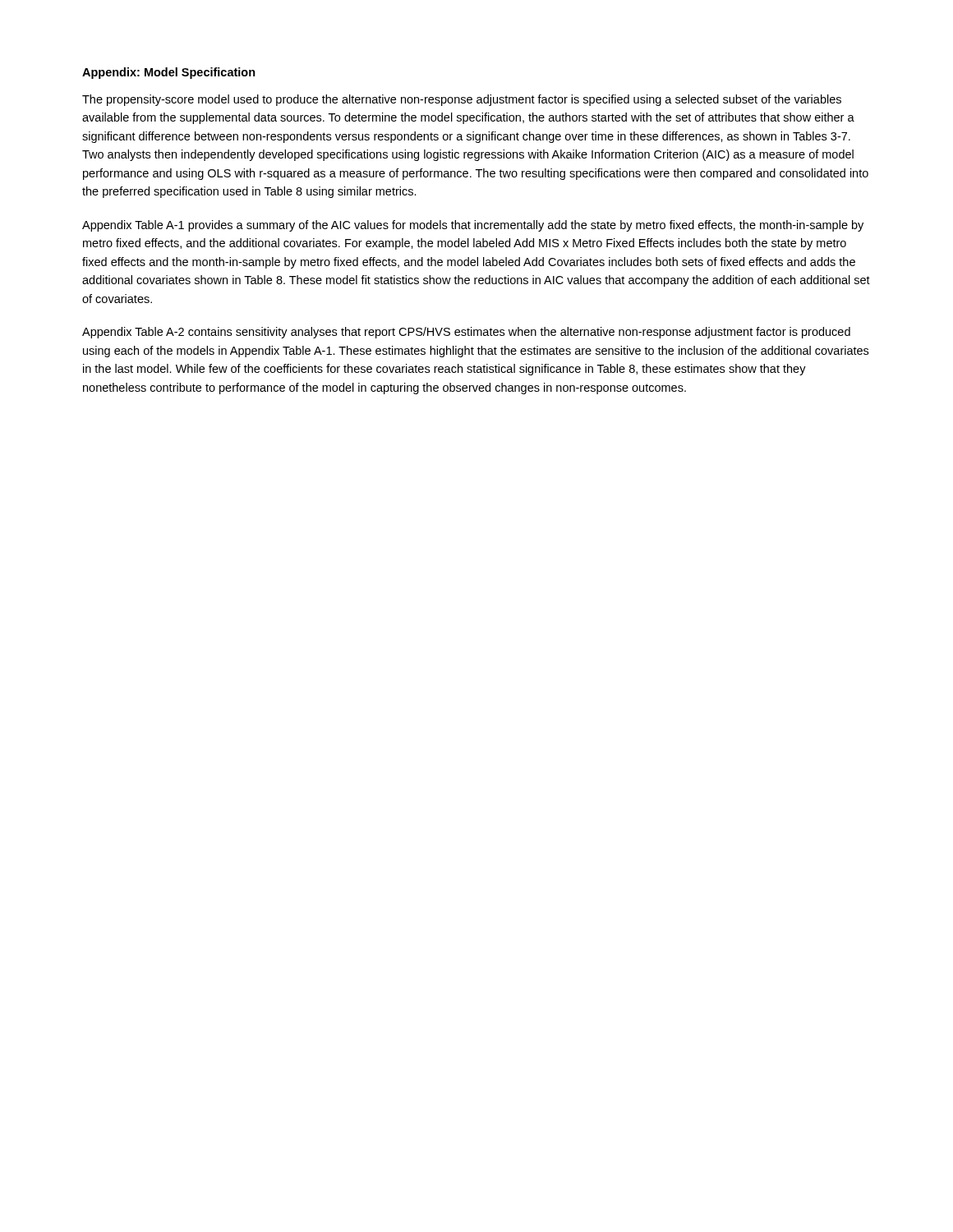
Task: Click on the text block containing "Appendix Table A-1 provides"
Action: pyautogui.click(x=476, y=262)
